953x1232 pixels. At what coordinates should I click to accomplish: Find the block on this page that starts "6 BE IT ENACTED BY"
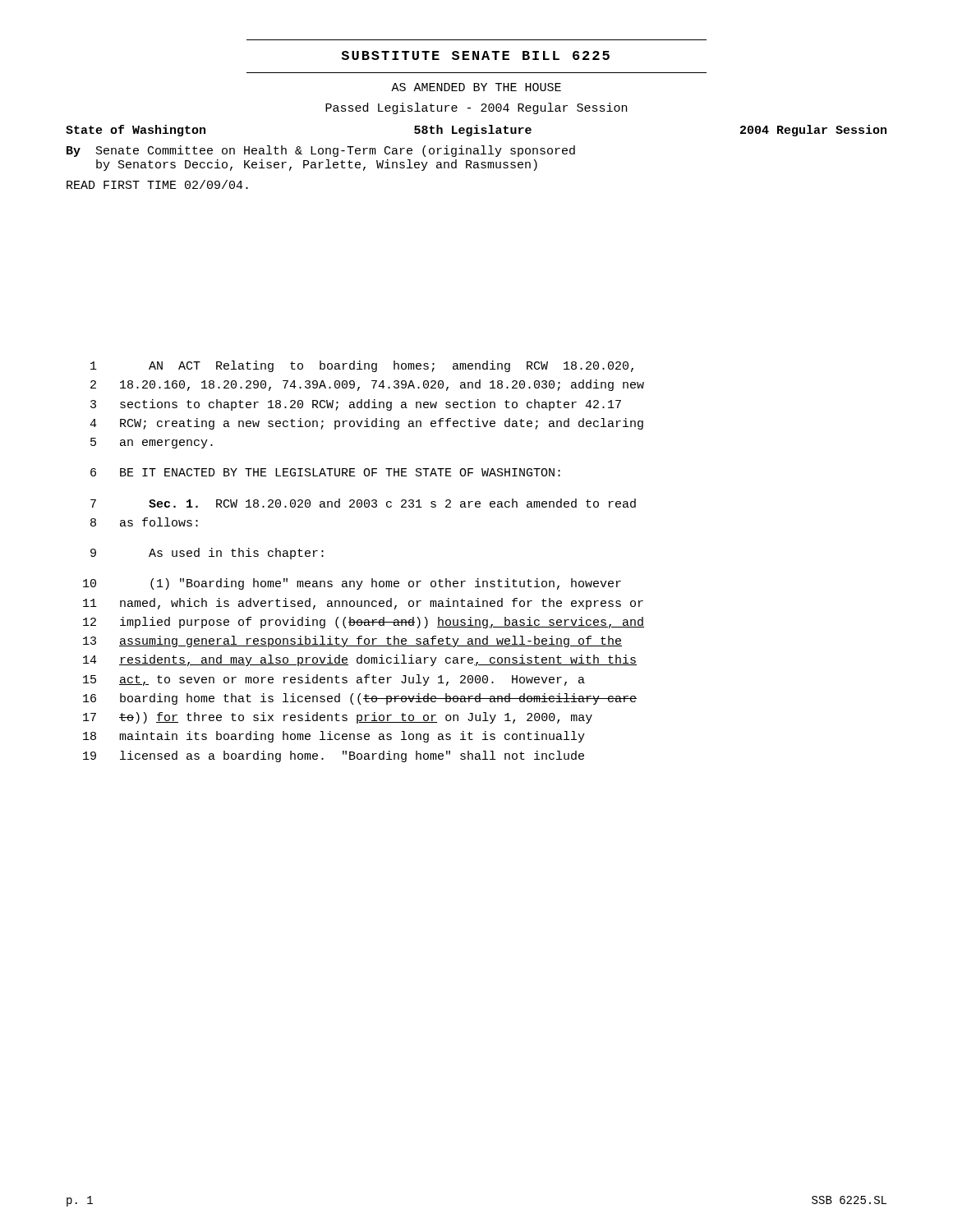pos(476,474)
